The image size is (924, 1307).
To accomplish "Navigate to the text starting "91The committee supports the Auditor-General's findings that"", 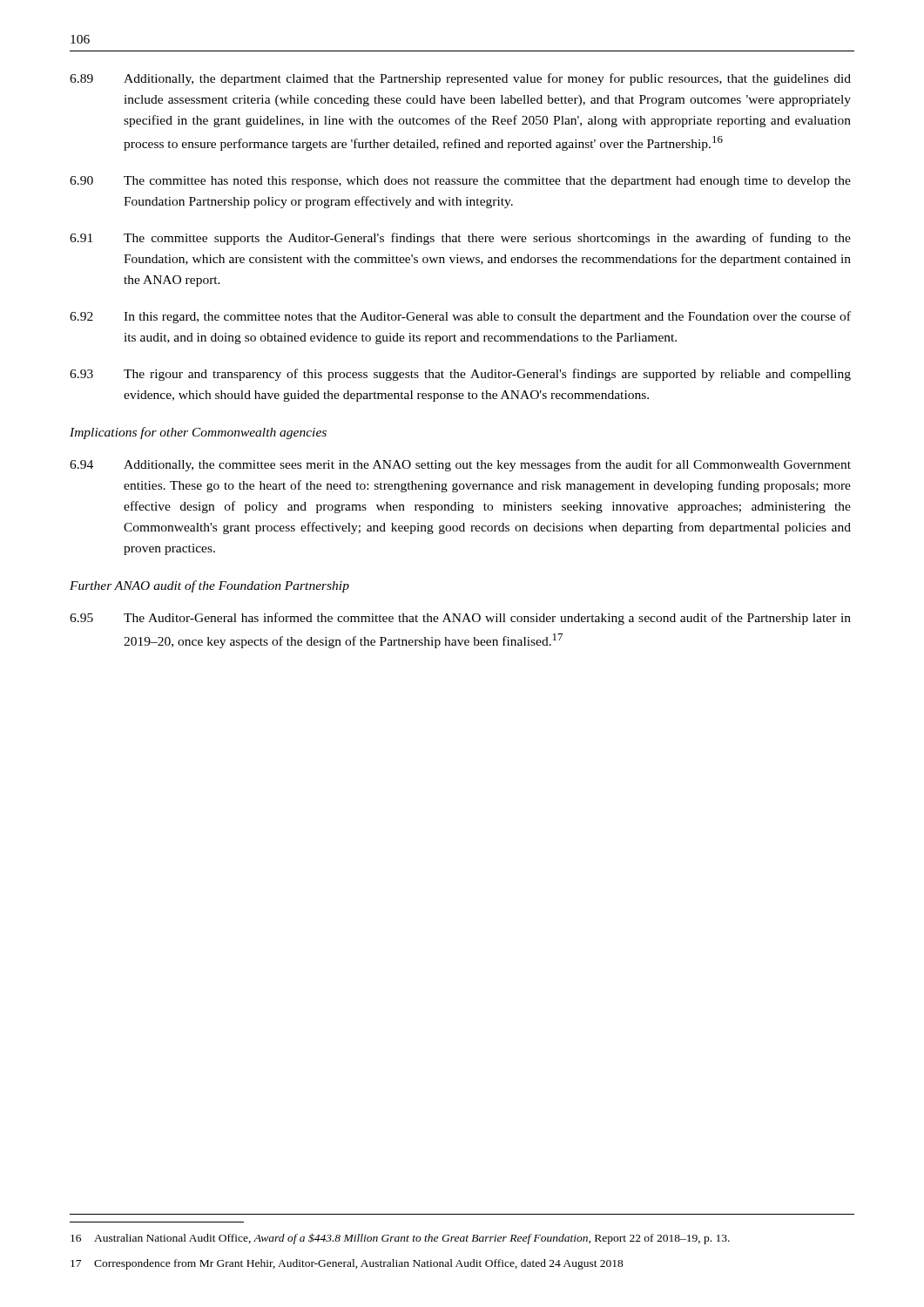I will coord(460,259).
